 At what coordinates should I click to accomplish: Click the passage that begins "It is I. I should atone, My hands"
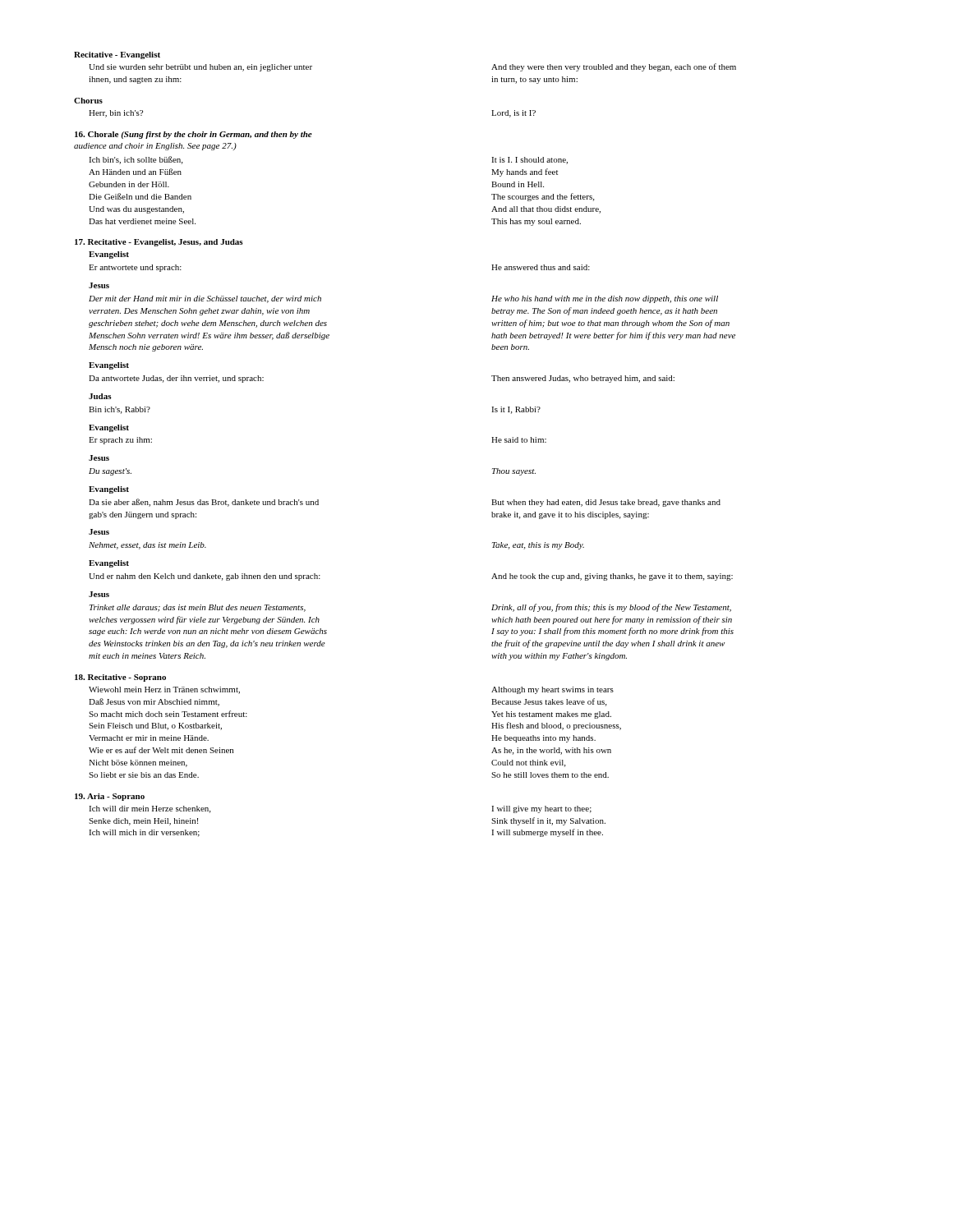point(529,161)
